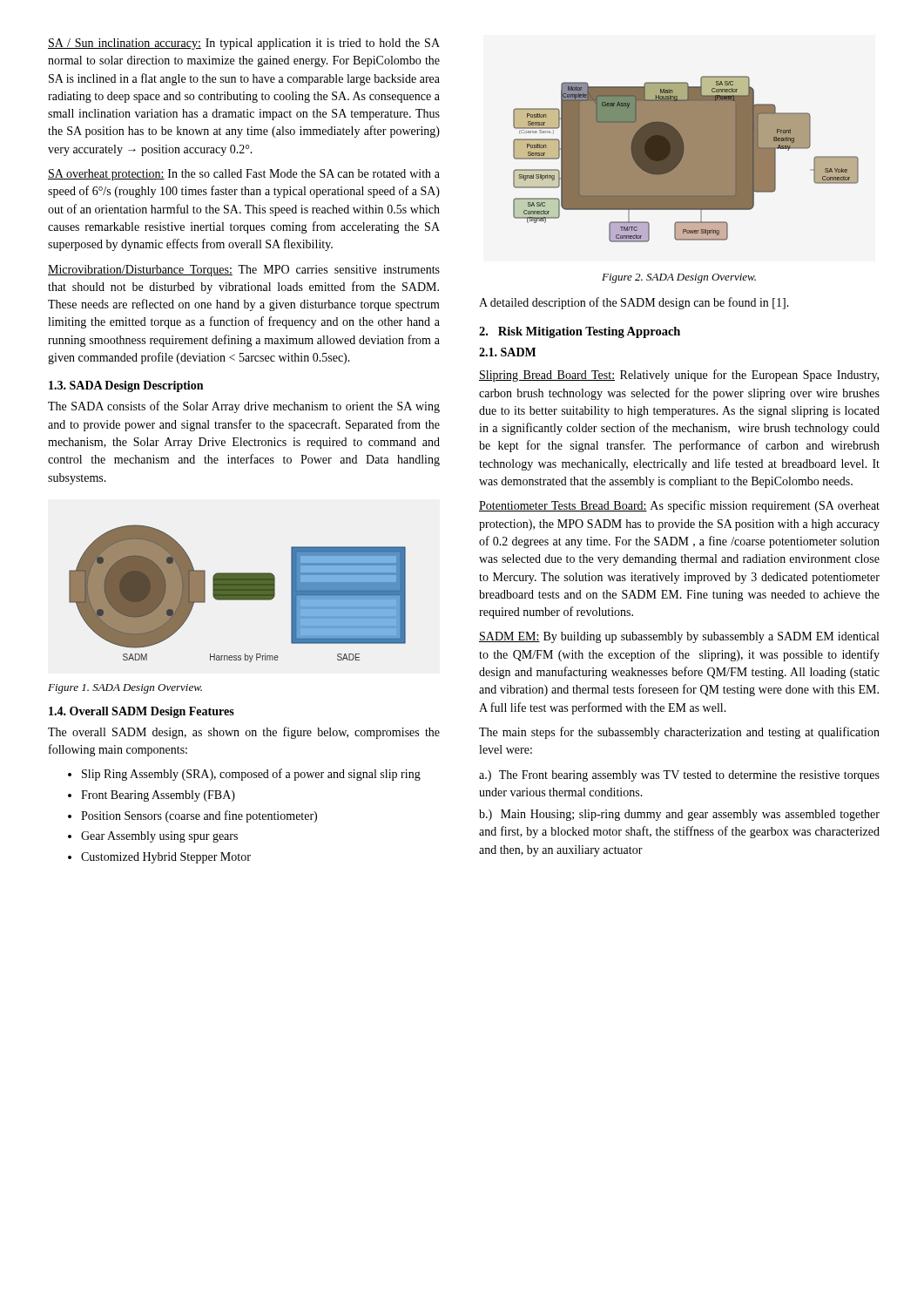The image size is (924, 1307).
Task: Click on the text block that reads "The overall SADM design,"
Action: [244, 742]
